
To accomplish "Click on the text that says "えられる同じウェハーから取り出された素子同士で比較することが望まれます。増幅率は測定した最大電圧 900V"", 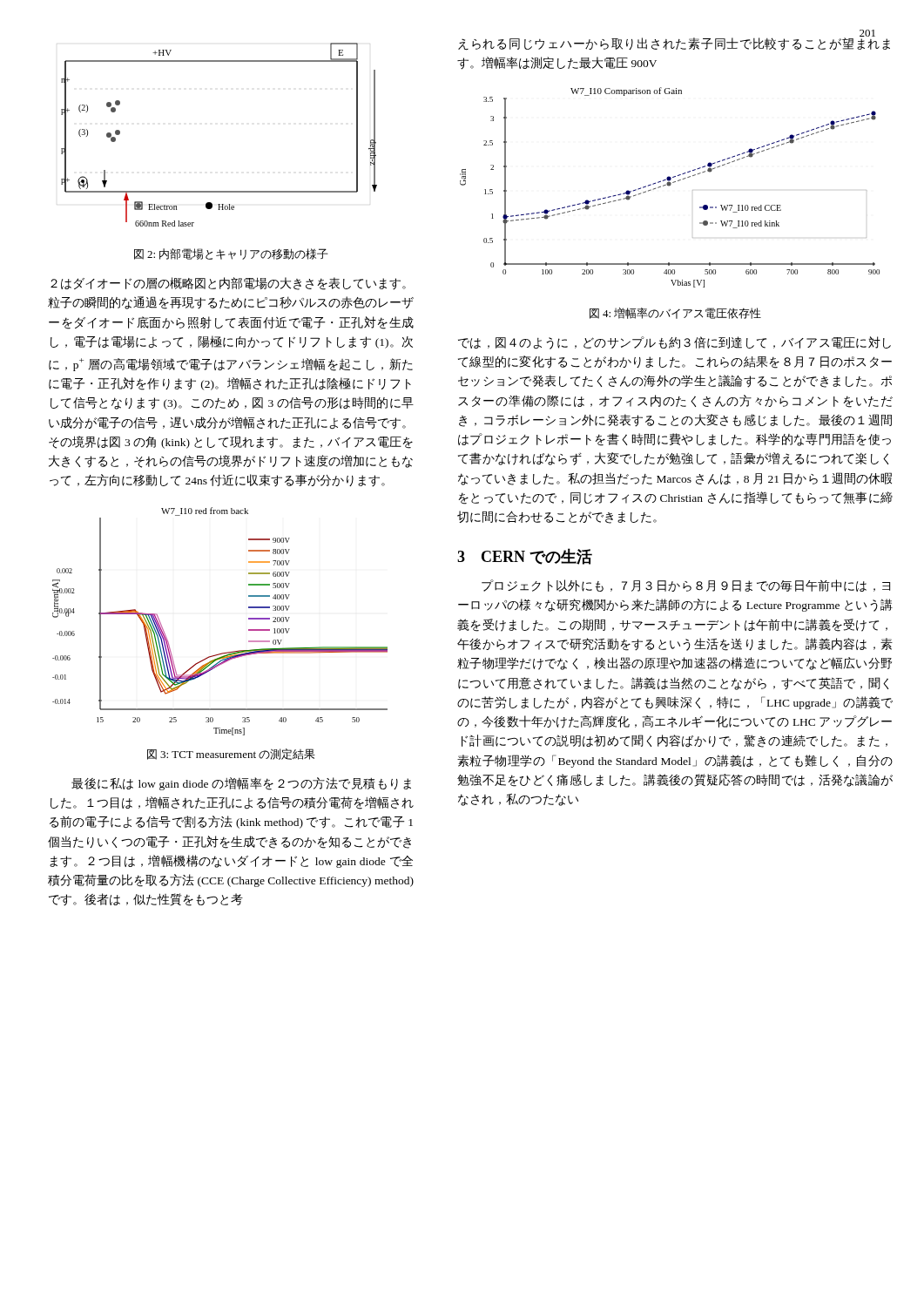I will point(675,54).
